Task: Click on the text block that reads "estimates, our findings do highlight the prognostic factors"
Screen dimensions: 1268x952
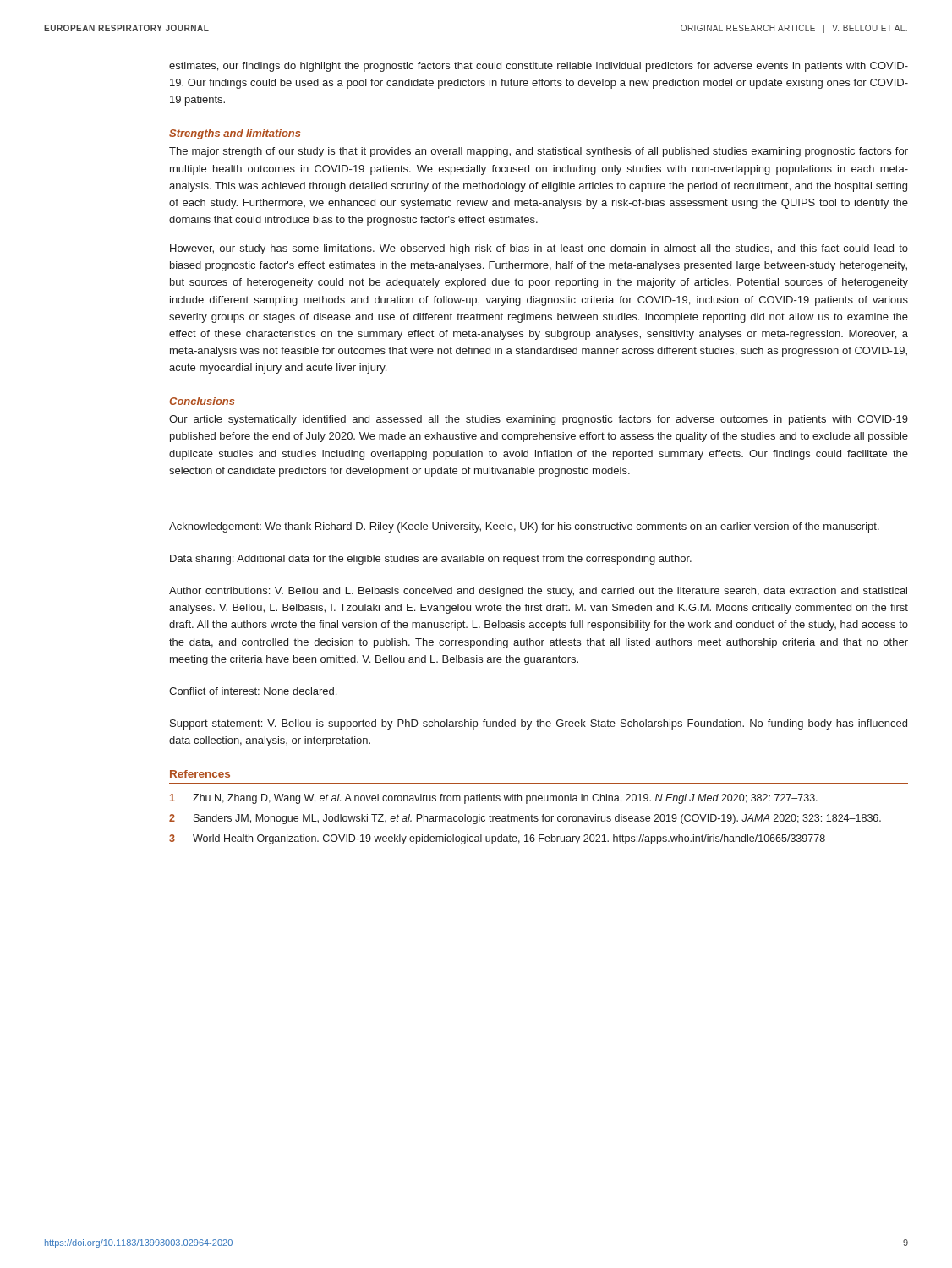Action: coord(539,83)
